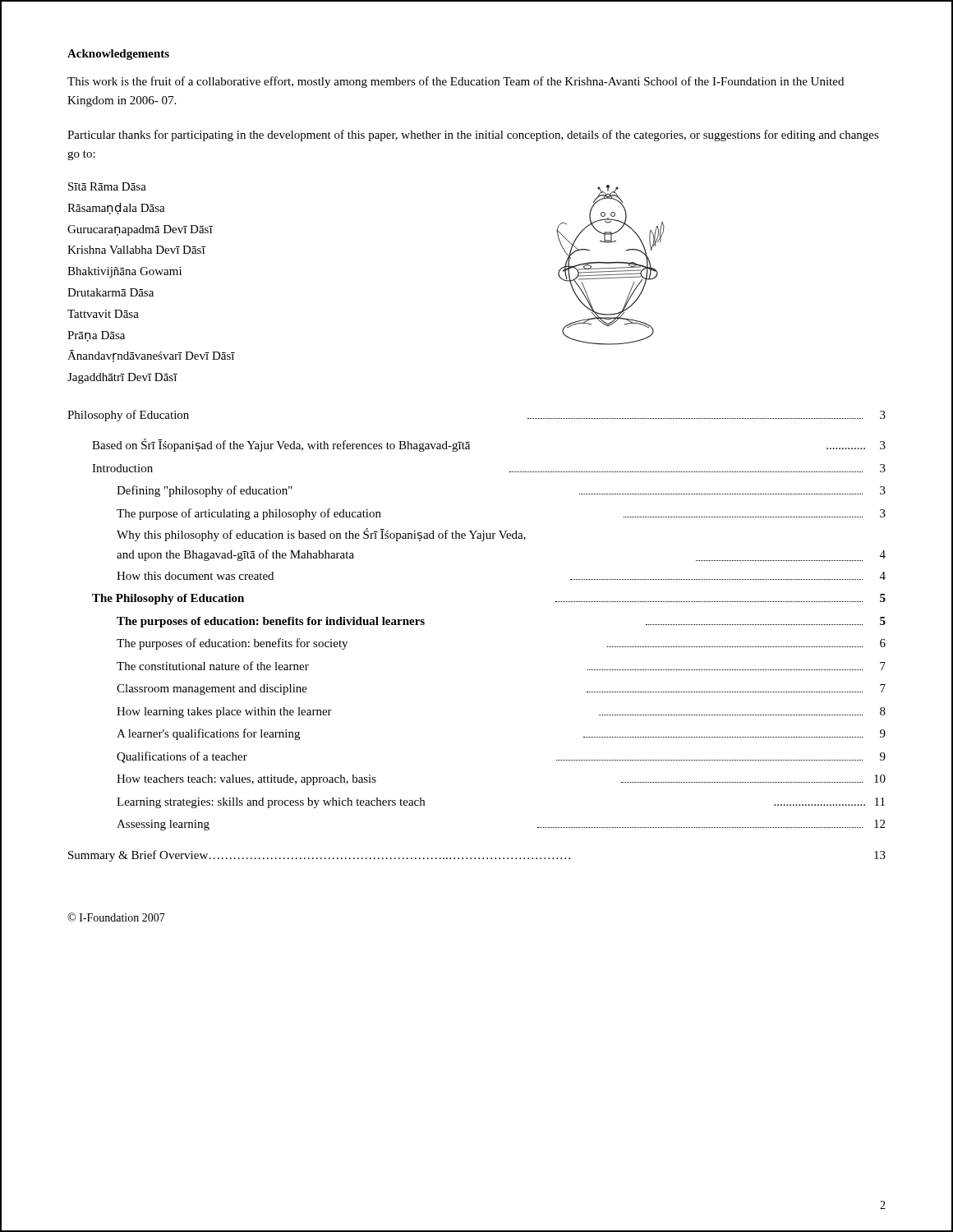Click on the text block with the text "Particular thanks for participating"
This screenshot has height=1232, width=953.
point(473,144)
